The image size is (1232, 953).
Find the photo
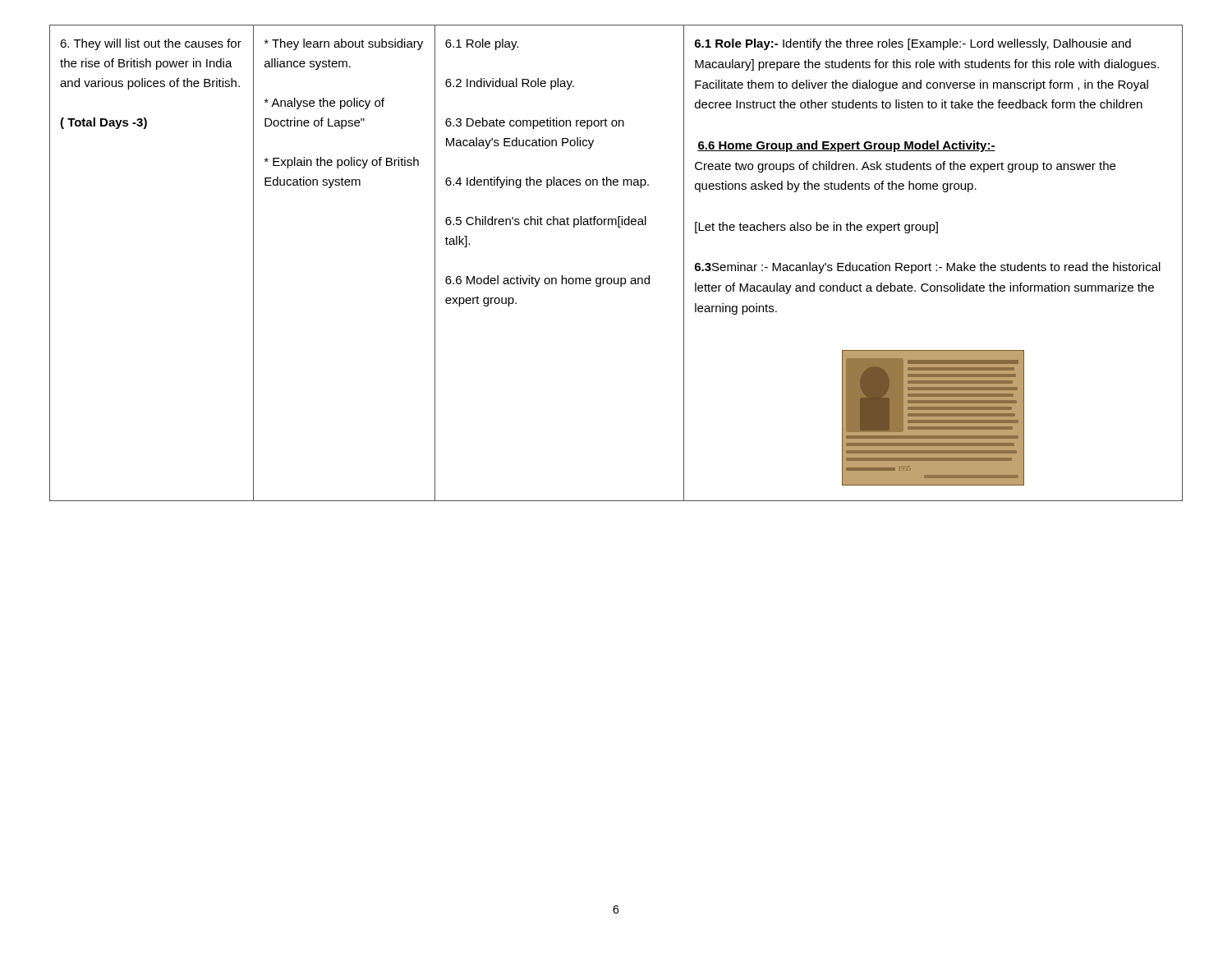coord(933,421)
